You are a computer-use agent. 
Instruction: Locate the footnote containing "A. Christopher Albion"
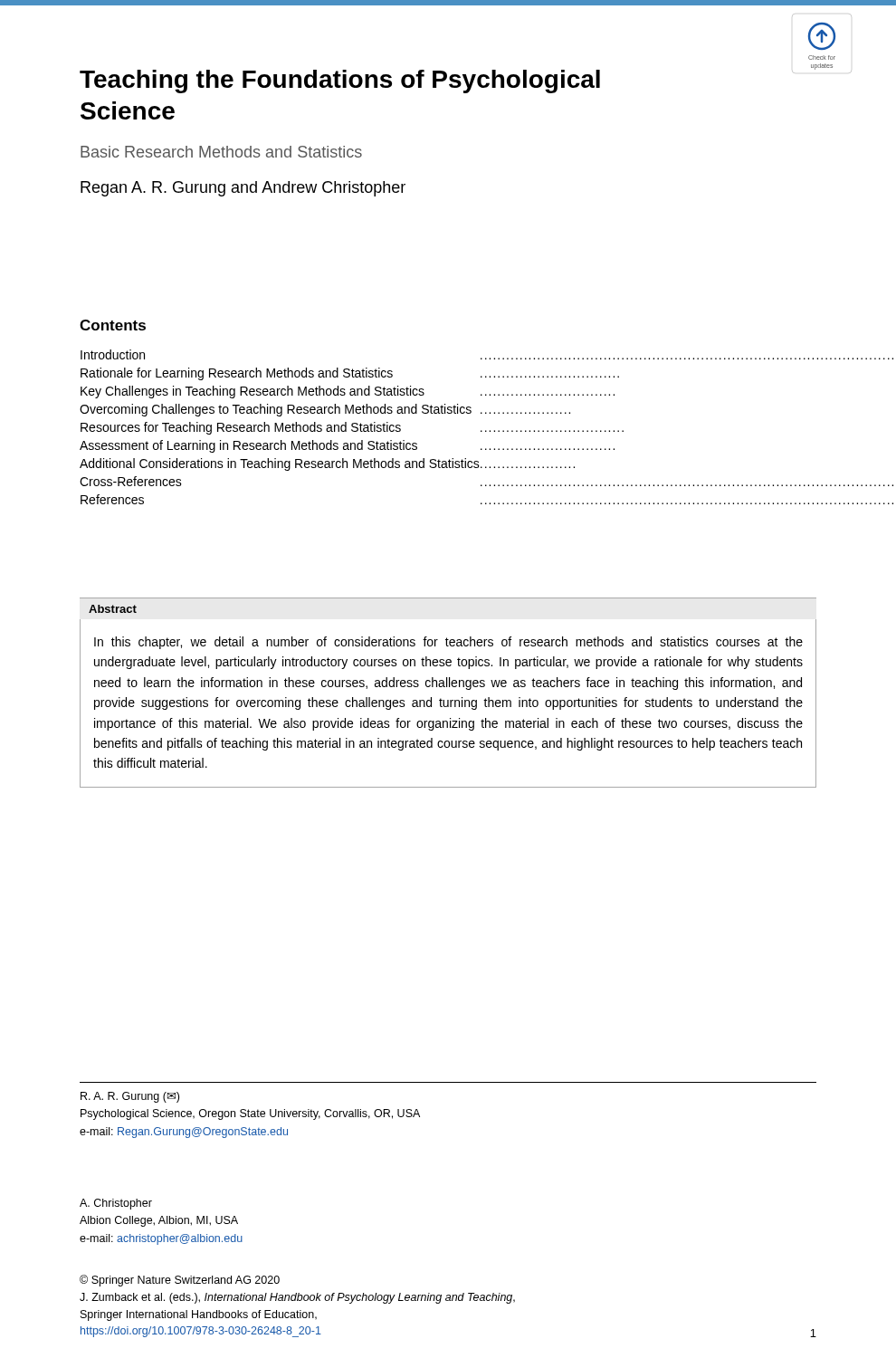pyautogui.click(x=161, y=1221)
